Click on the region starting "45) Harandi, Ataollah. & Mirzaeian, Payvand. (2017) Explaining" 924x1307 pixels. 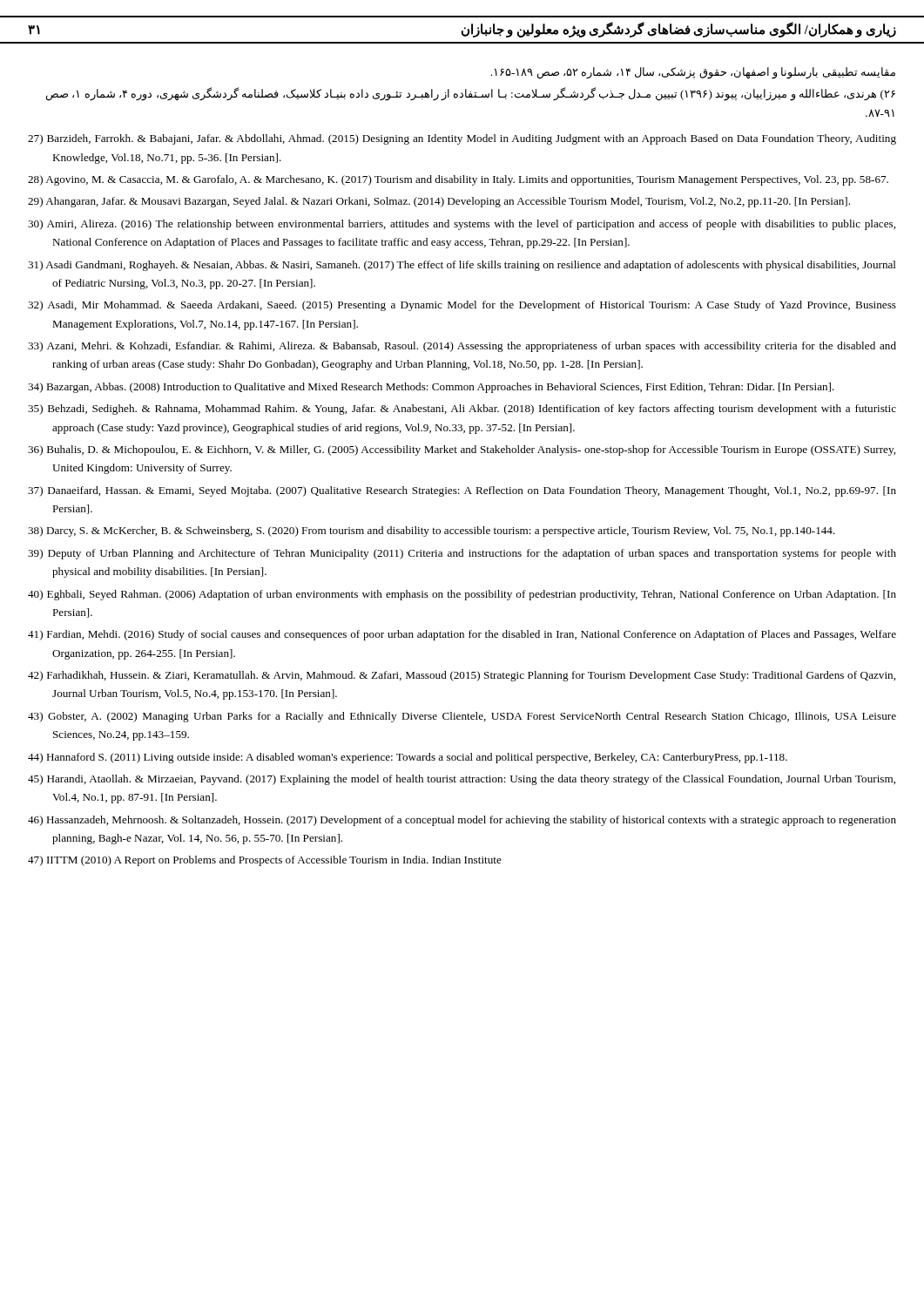click(462, 788)
